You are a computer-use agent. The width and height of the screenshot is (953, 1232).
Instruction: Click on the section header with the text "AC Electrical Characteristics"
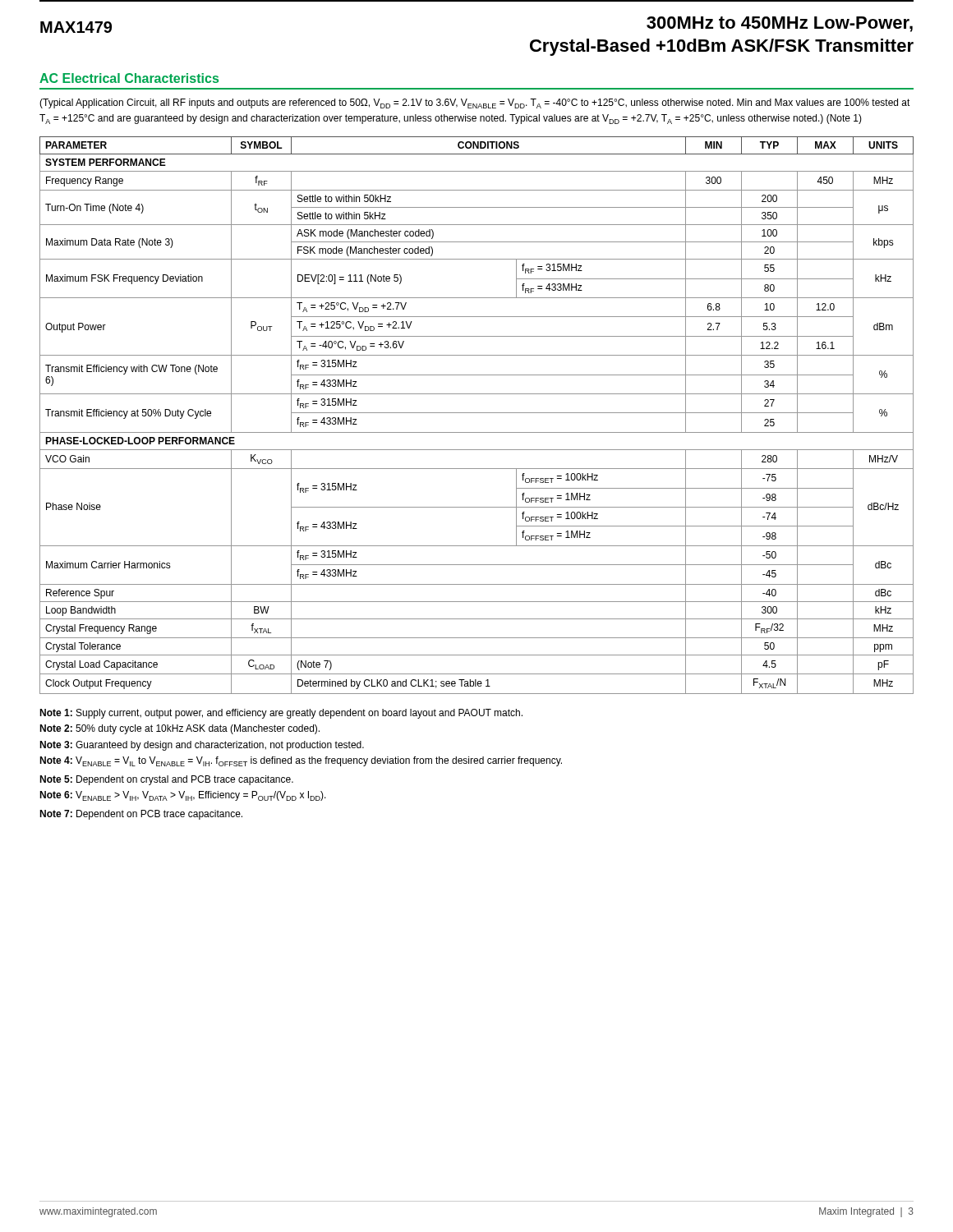point(129,78)
